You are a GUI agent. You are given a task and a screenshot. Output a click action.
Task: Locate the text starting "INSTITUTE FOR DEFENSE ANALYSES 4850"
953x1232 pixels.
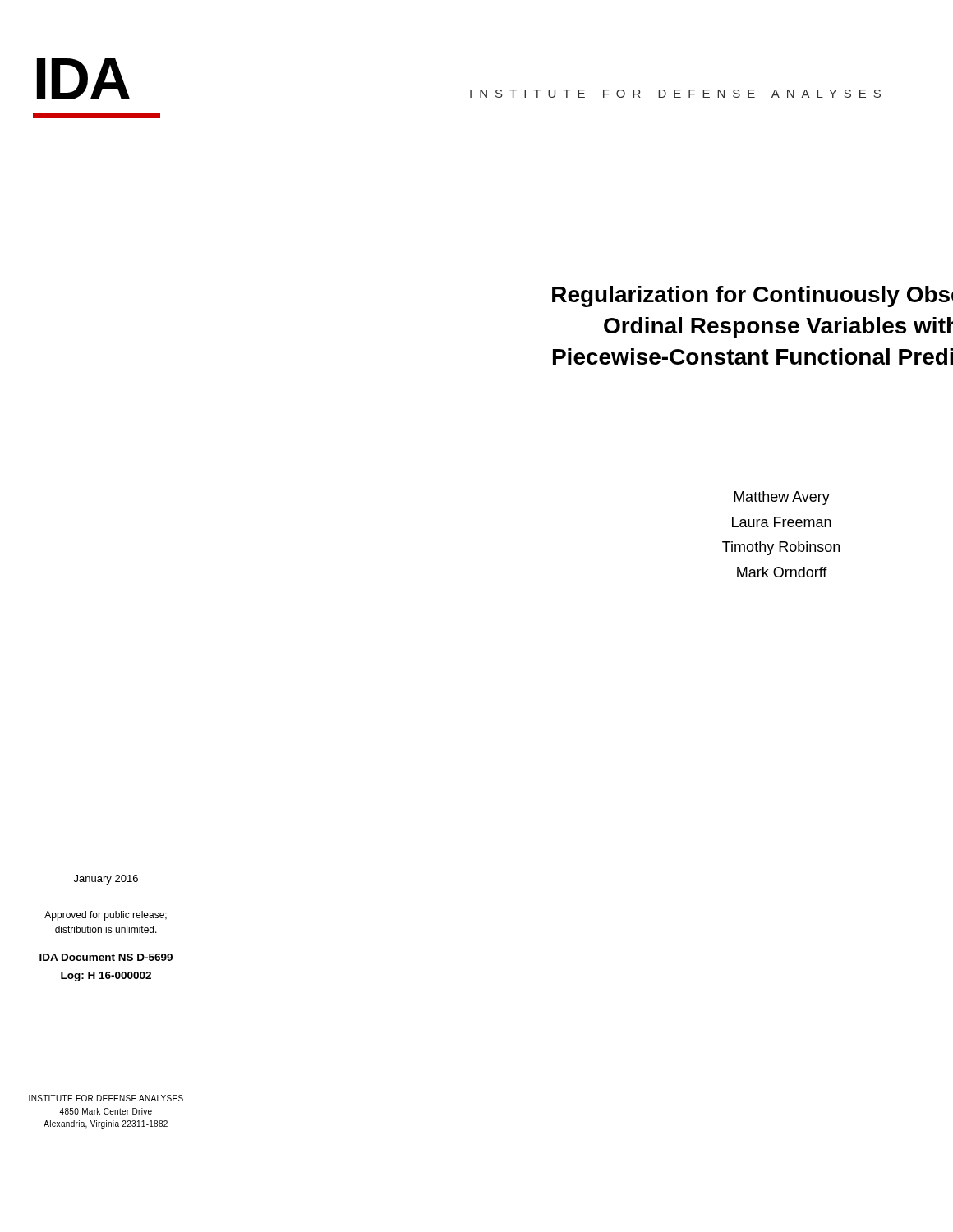pos(106,1111)
